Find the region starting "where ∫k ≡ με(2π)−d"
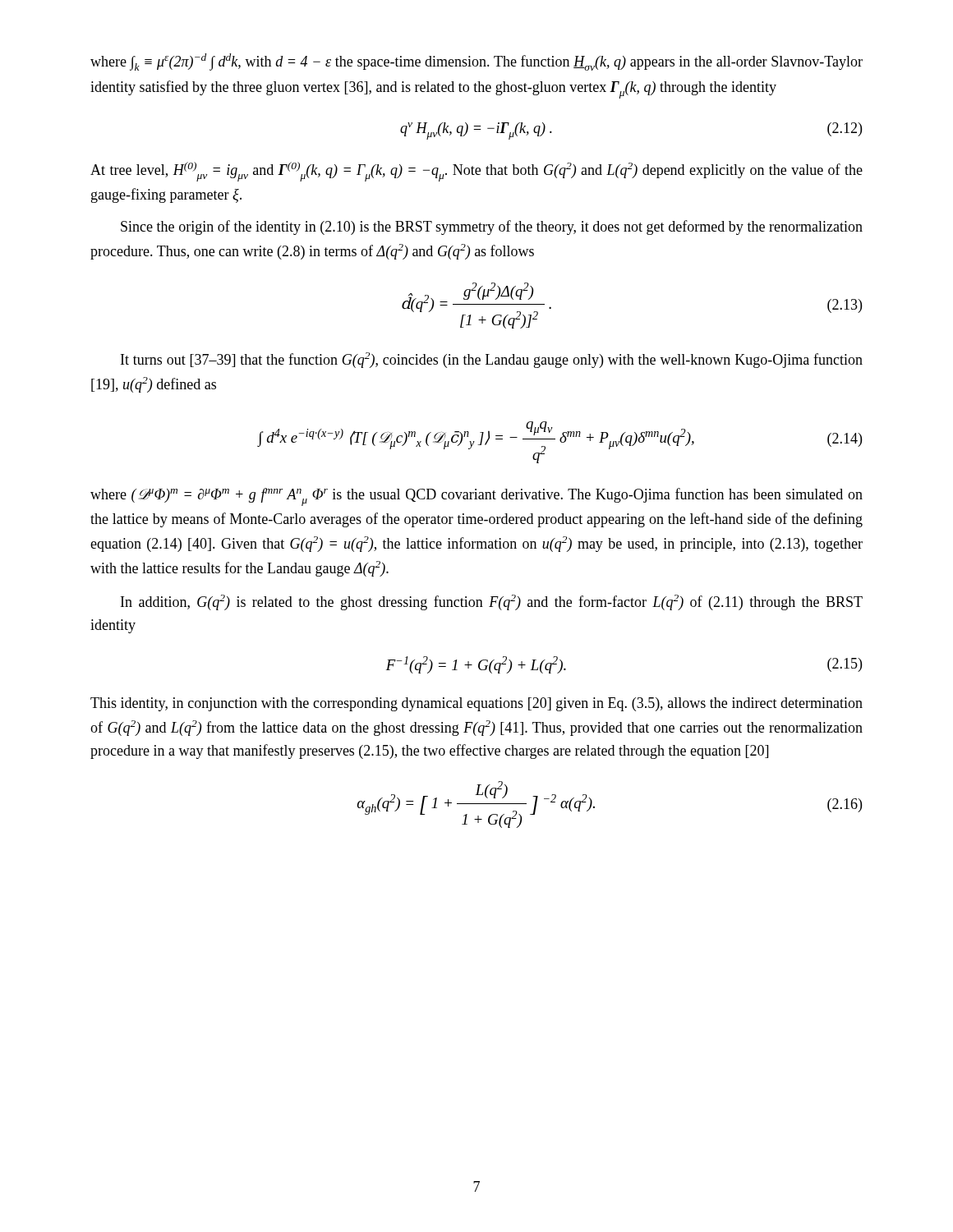953x1232 pixels. (x=476, y=75)
